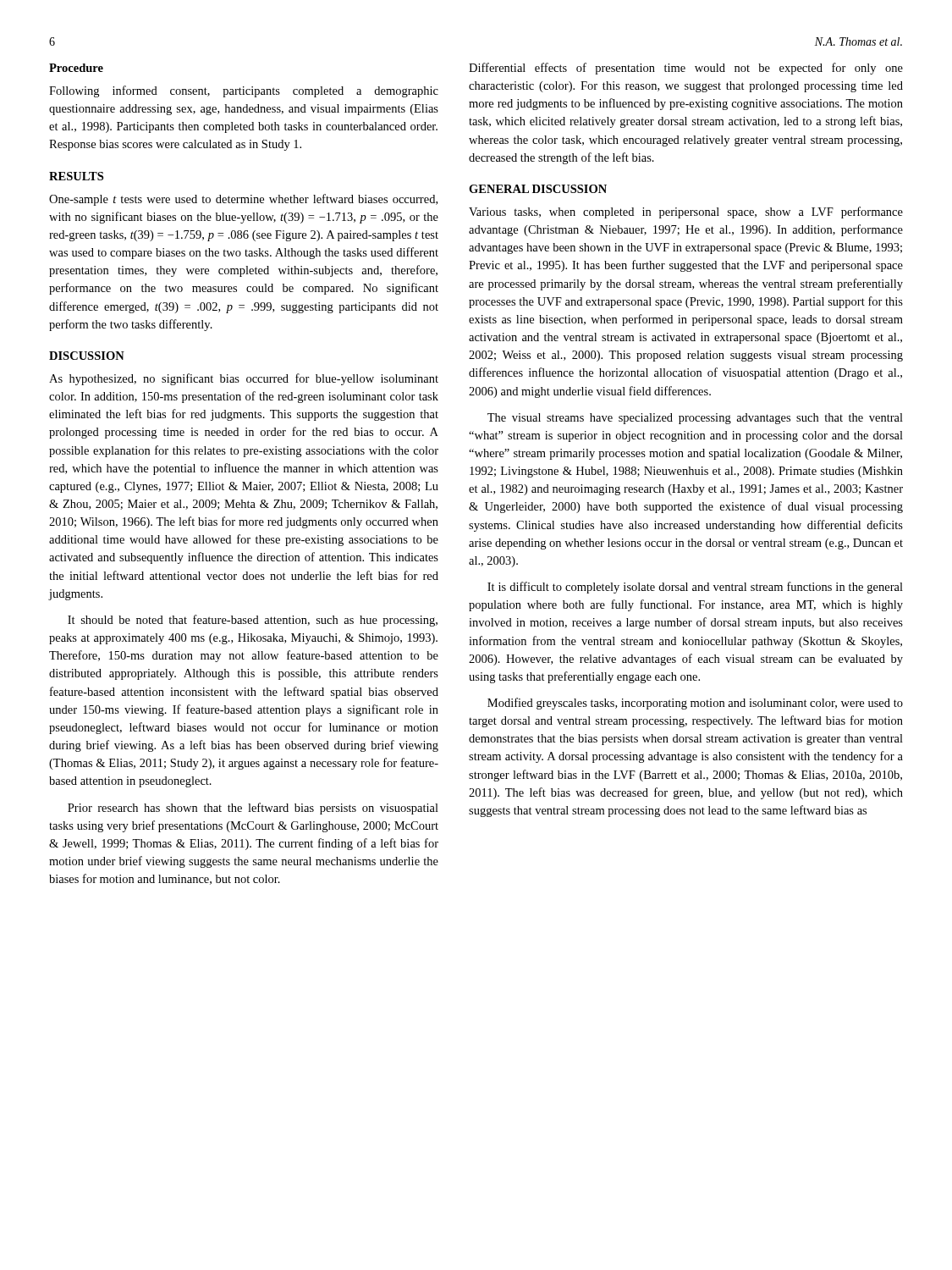
Task: Find the text block containing "Following informed consent, participants completed a demographic questionnaire"
Action: click(244, 118)
